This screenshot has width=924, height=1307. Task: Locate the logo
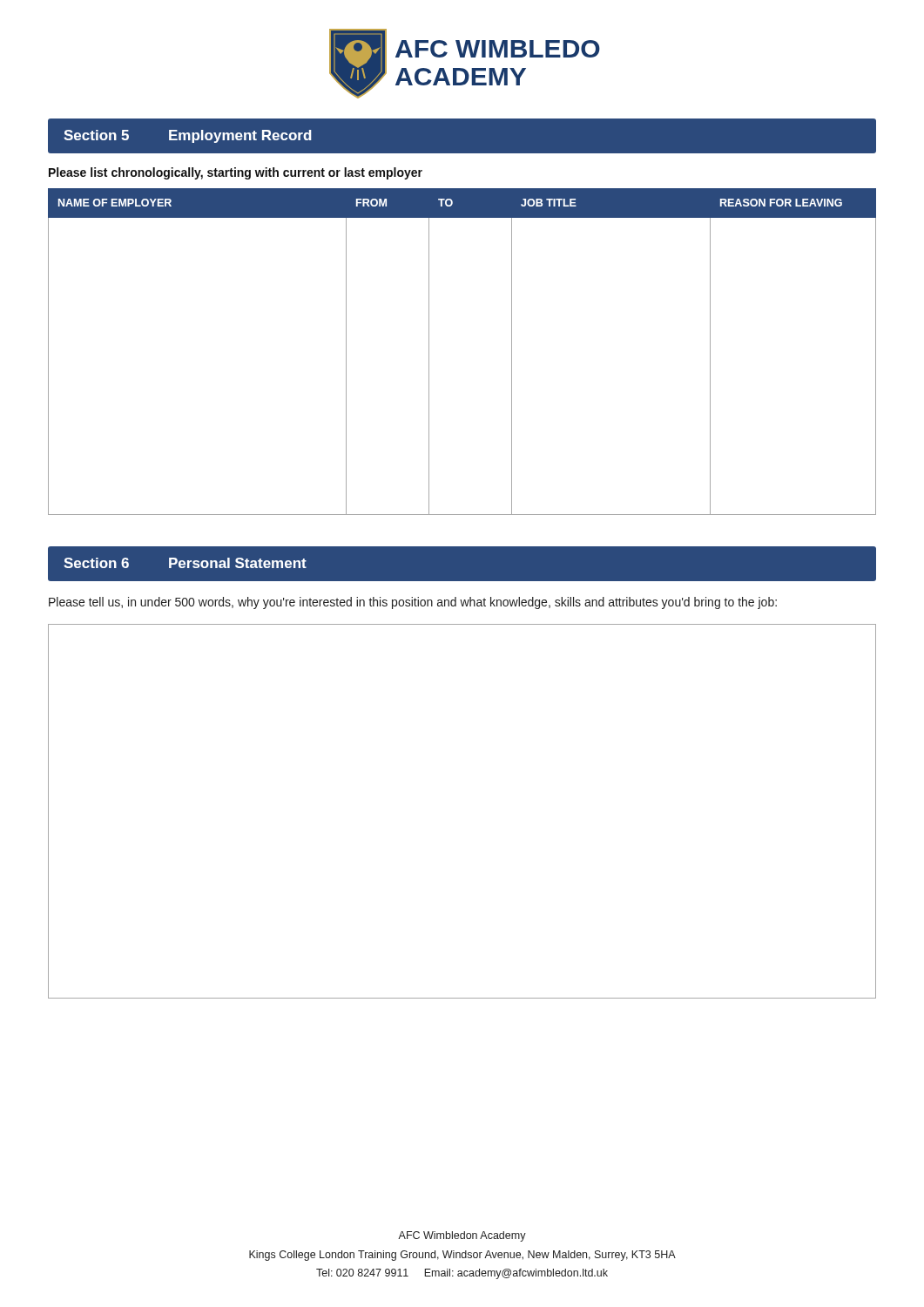462,59
